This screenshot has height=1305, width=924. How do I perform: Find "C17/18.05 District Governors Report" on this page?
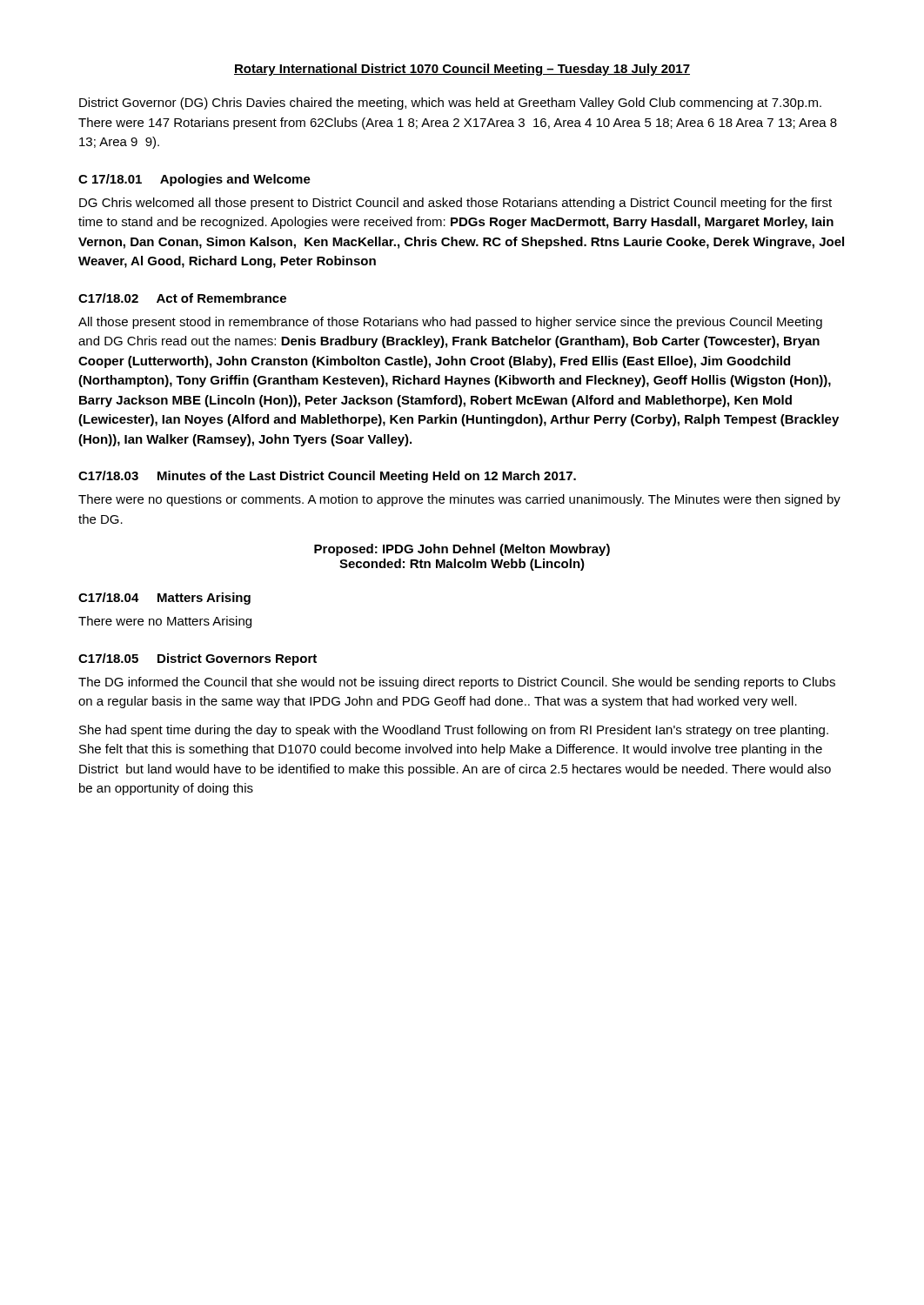click(198, 658)
